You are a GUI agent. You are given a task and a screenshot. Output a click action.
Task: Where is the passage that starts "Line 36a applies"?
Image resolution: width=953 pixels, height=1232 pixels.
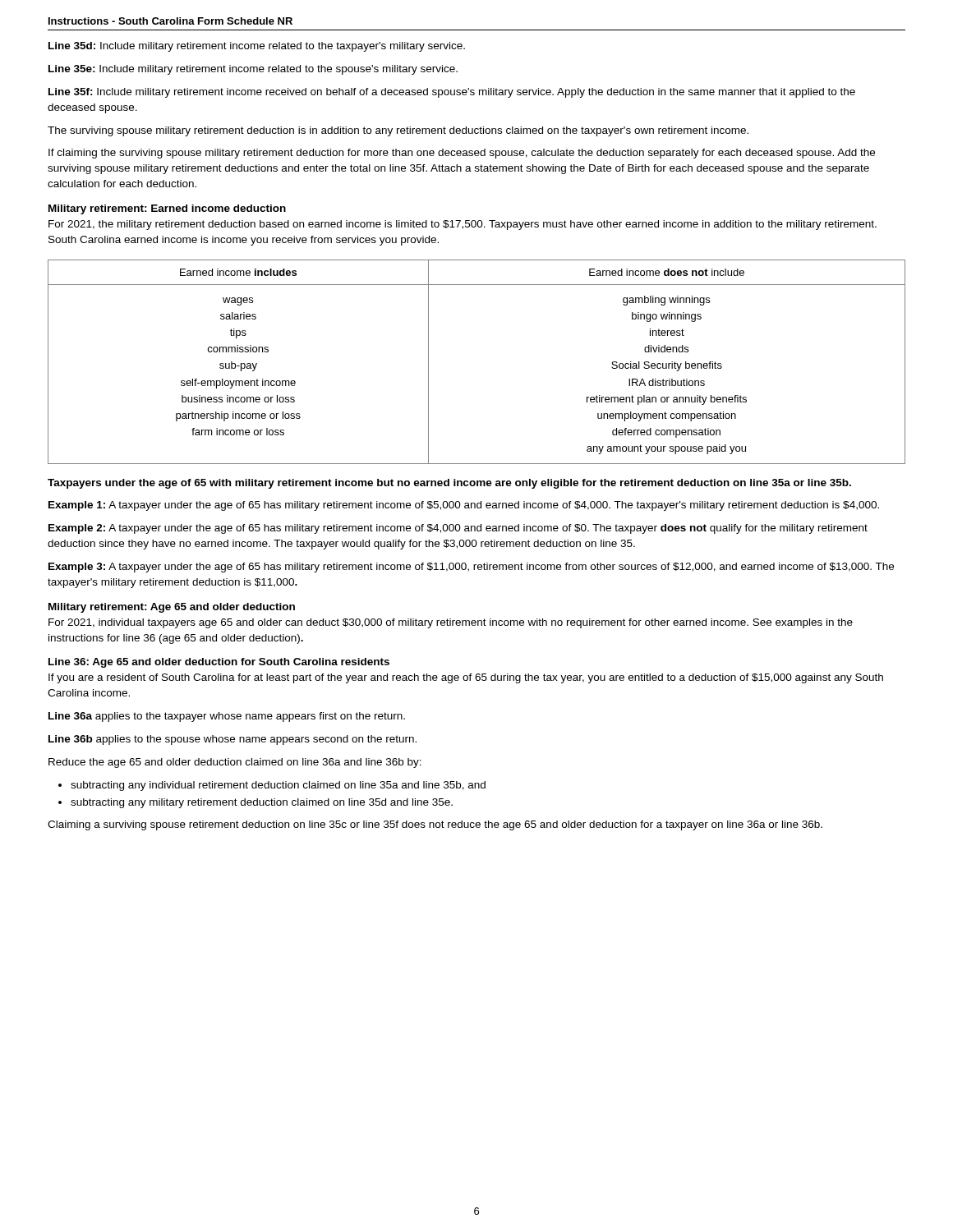[227, 717]
